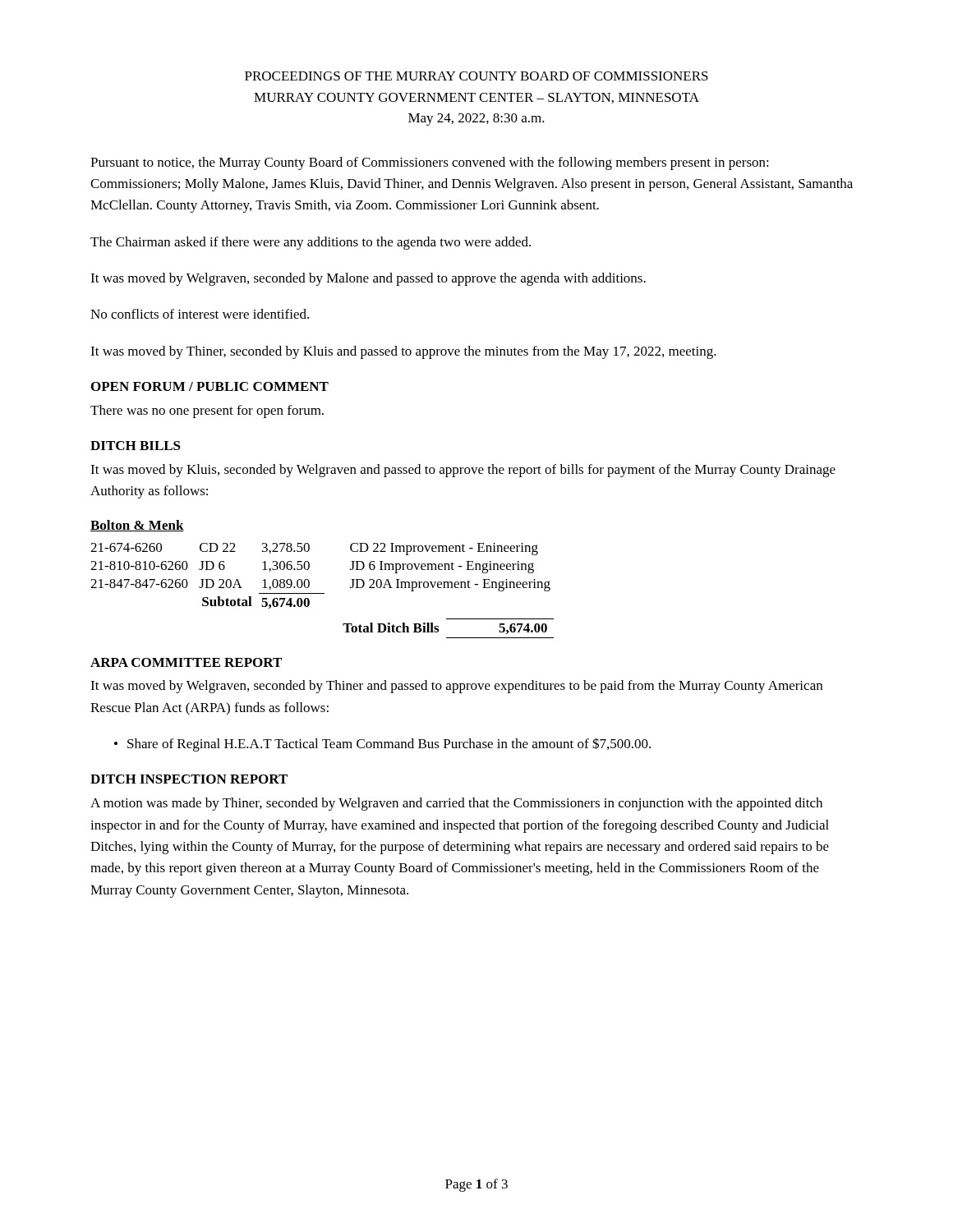
Task: Find the text block starting "PROCEEDINGS OF THE MURRAY COUNTY"
Action: [476, 97]
